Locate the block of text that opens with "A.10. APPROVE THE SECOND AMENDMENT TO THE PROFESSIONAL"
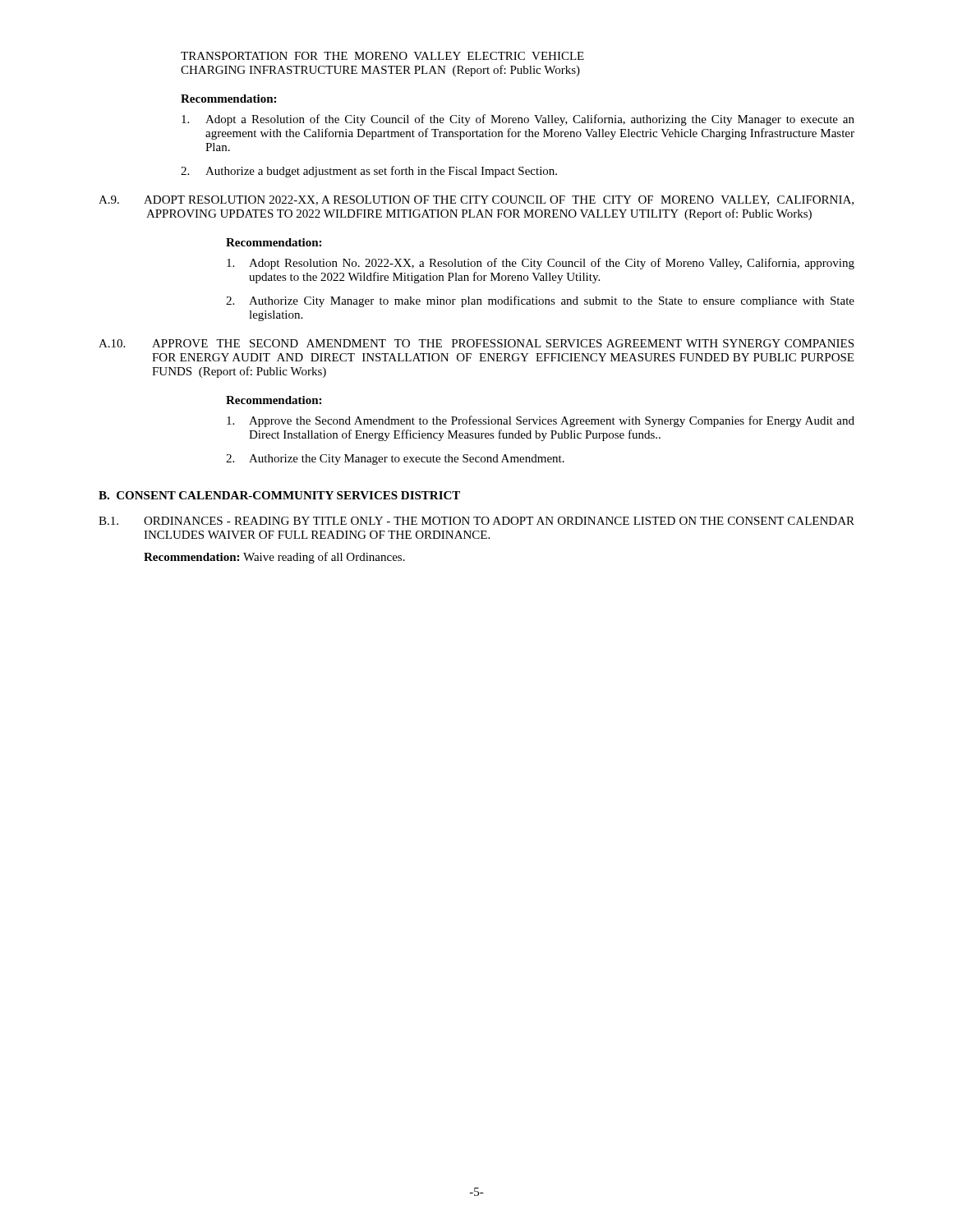The image size is (953, 1232). [x=476, y=358]
